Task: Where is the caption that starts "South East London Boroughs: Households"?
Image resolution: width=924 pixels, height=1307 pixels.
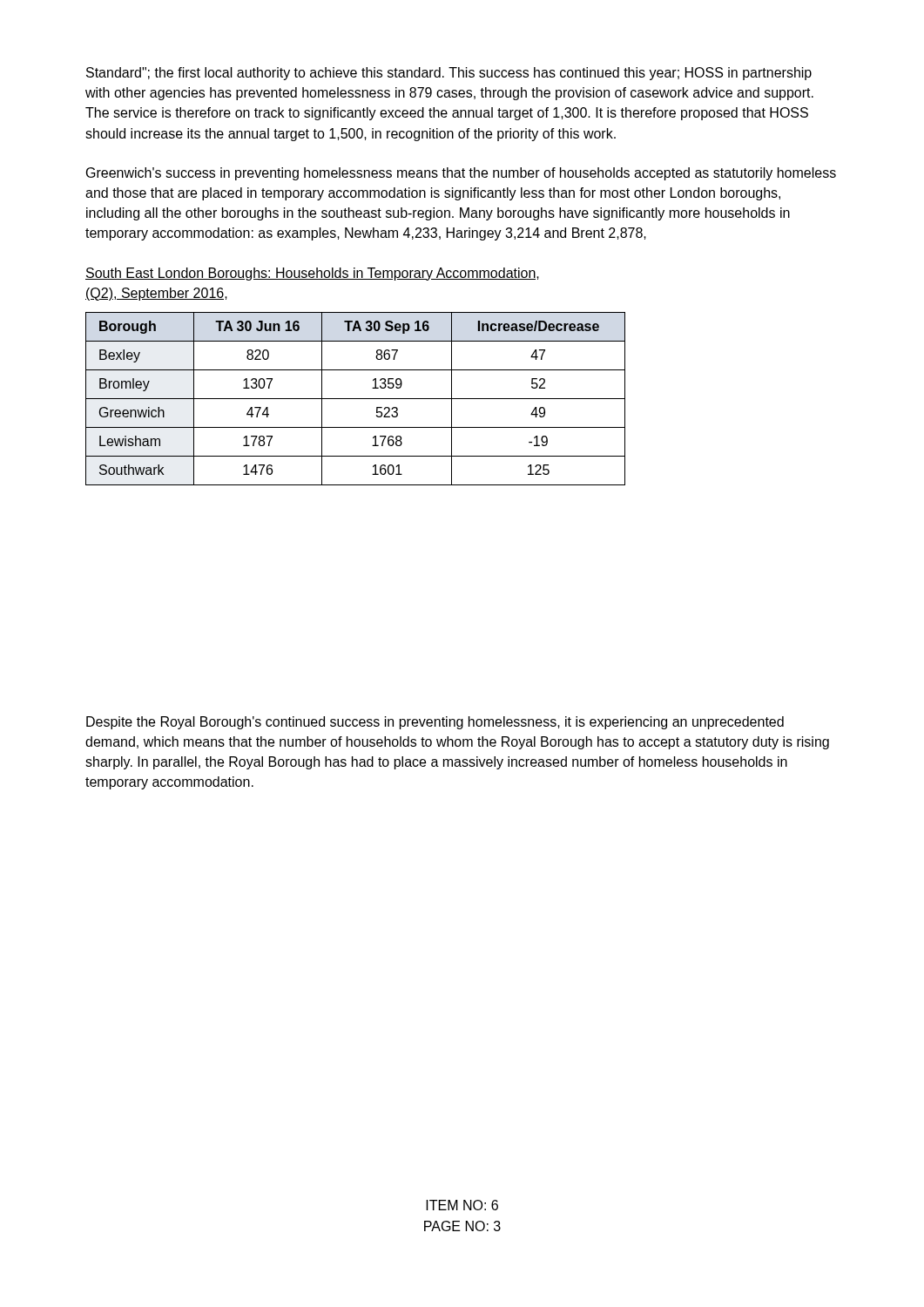Action: (313, 283)
